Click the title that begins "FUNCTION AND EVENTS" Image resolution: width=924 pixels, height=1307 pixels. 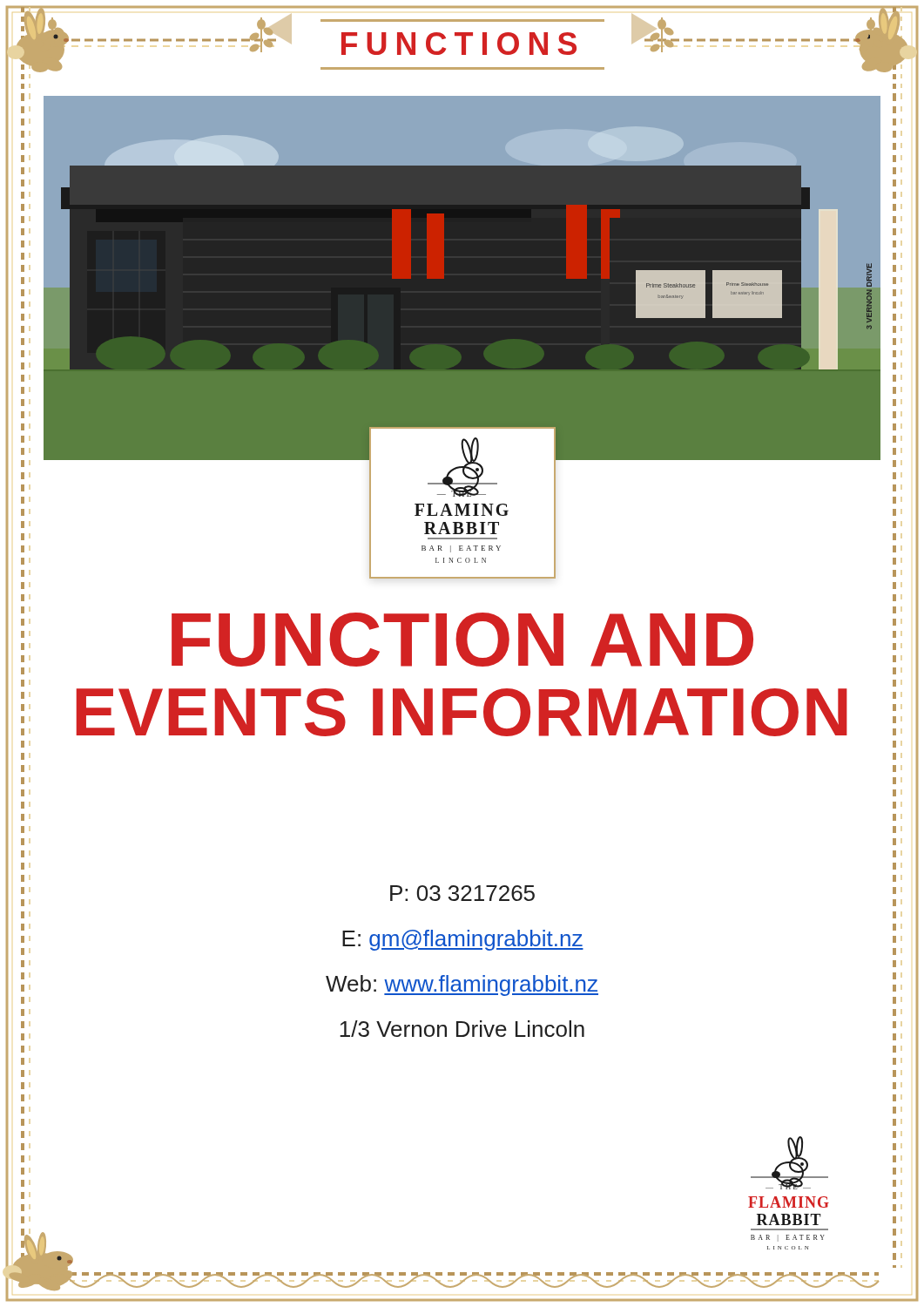pyautogui.click(x=462, y=674)
